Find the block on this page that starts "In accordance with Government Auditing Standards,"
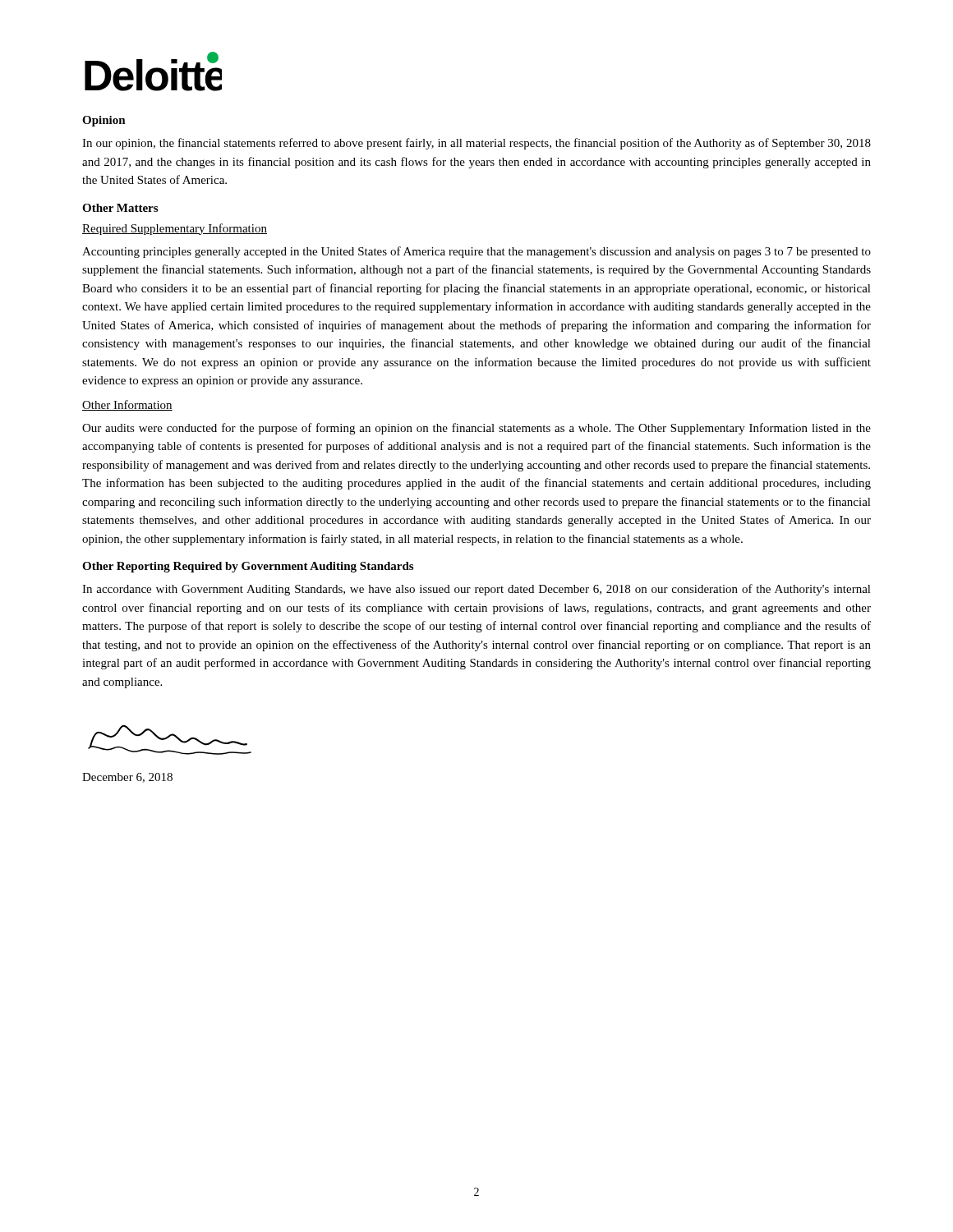This screenshot has width=953, height=1232. [476, 635]
